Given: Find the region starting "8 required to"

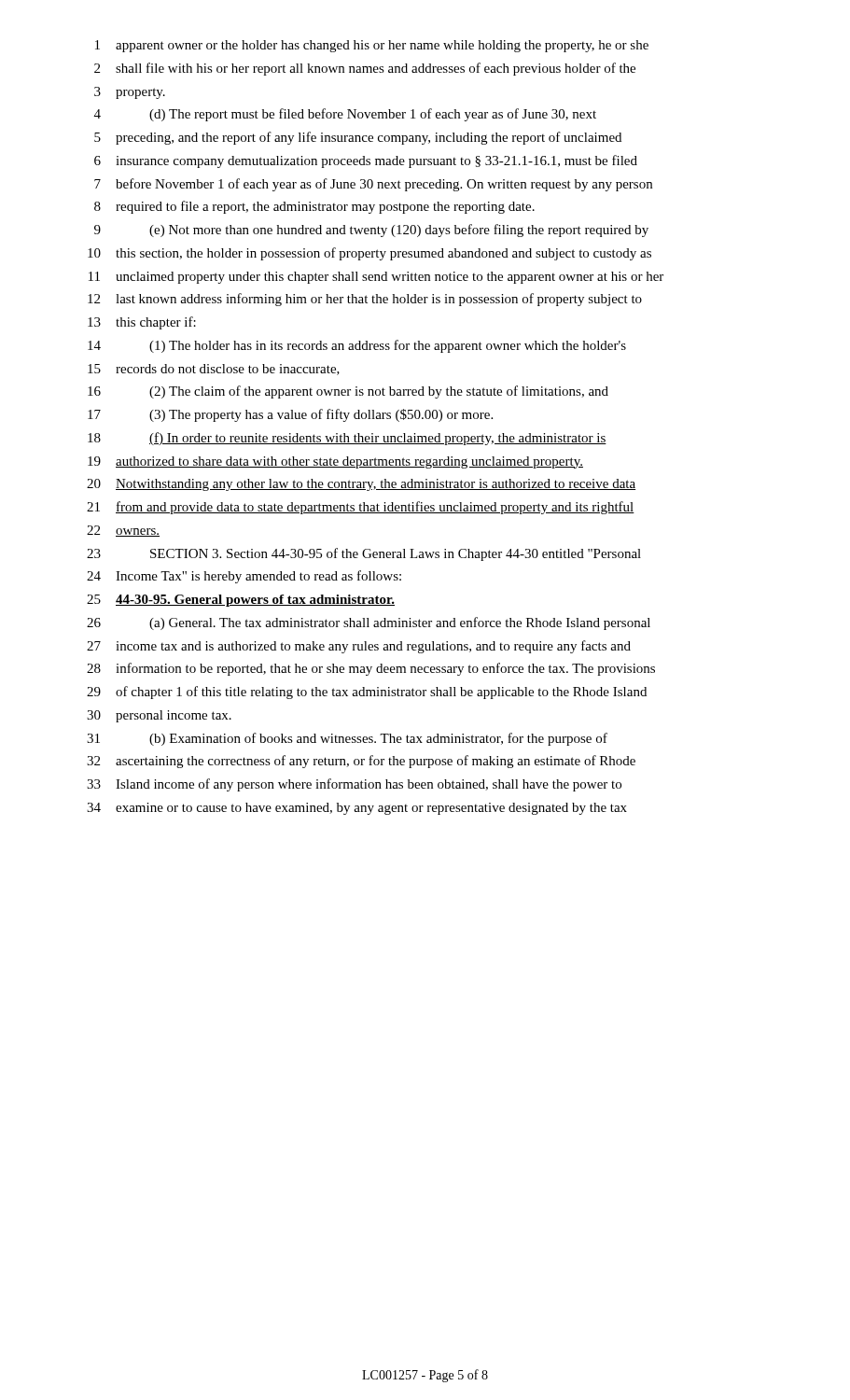Looking at the screenshot, I should click(425, 207).
